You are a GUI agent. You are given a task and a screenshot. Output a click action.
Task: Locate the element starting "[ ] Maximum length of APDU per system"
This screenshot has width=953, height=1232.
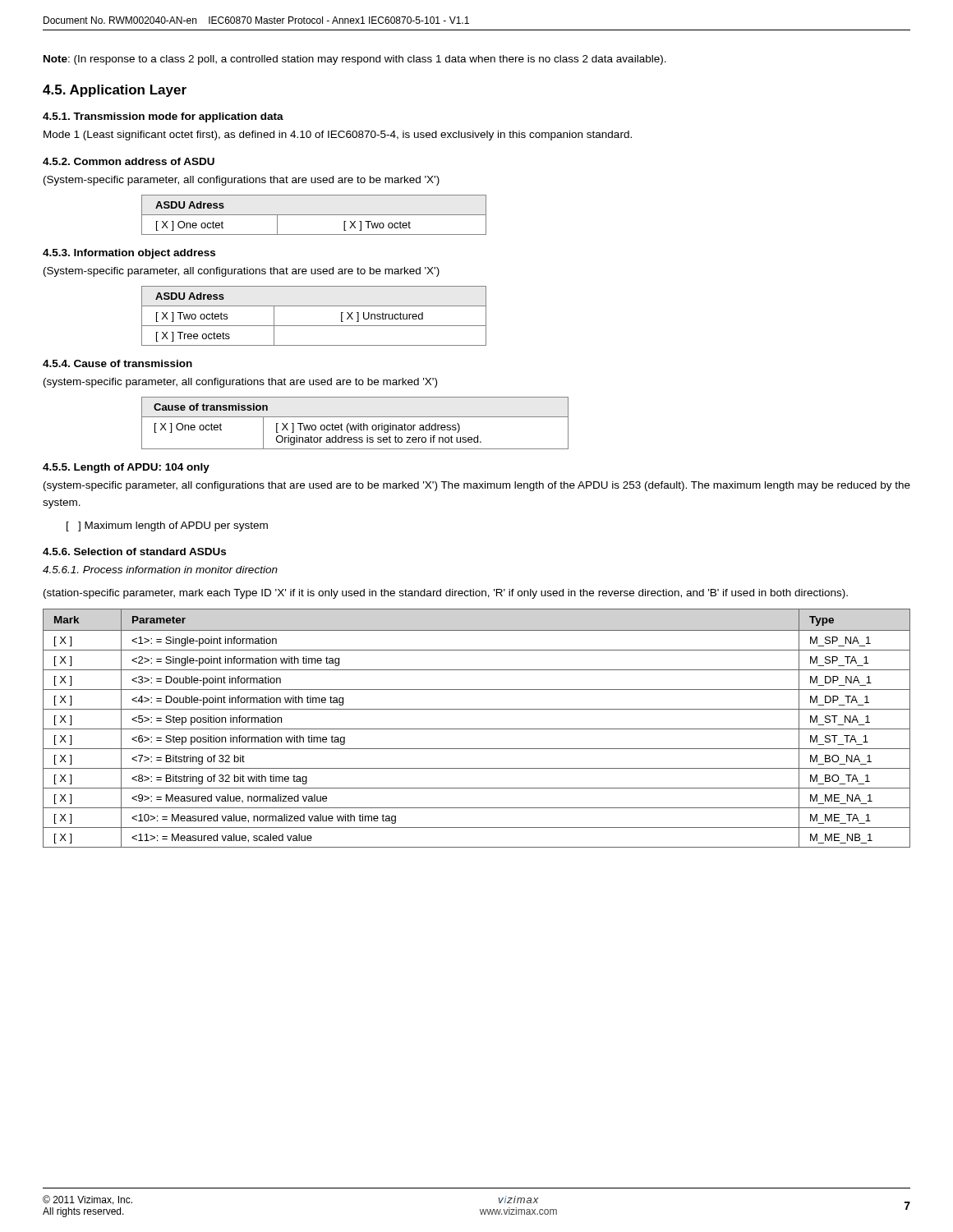167,525
